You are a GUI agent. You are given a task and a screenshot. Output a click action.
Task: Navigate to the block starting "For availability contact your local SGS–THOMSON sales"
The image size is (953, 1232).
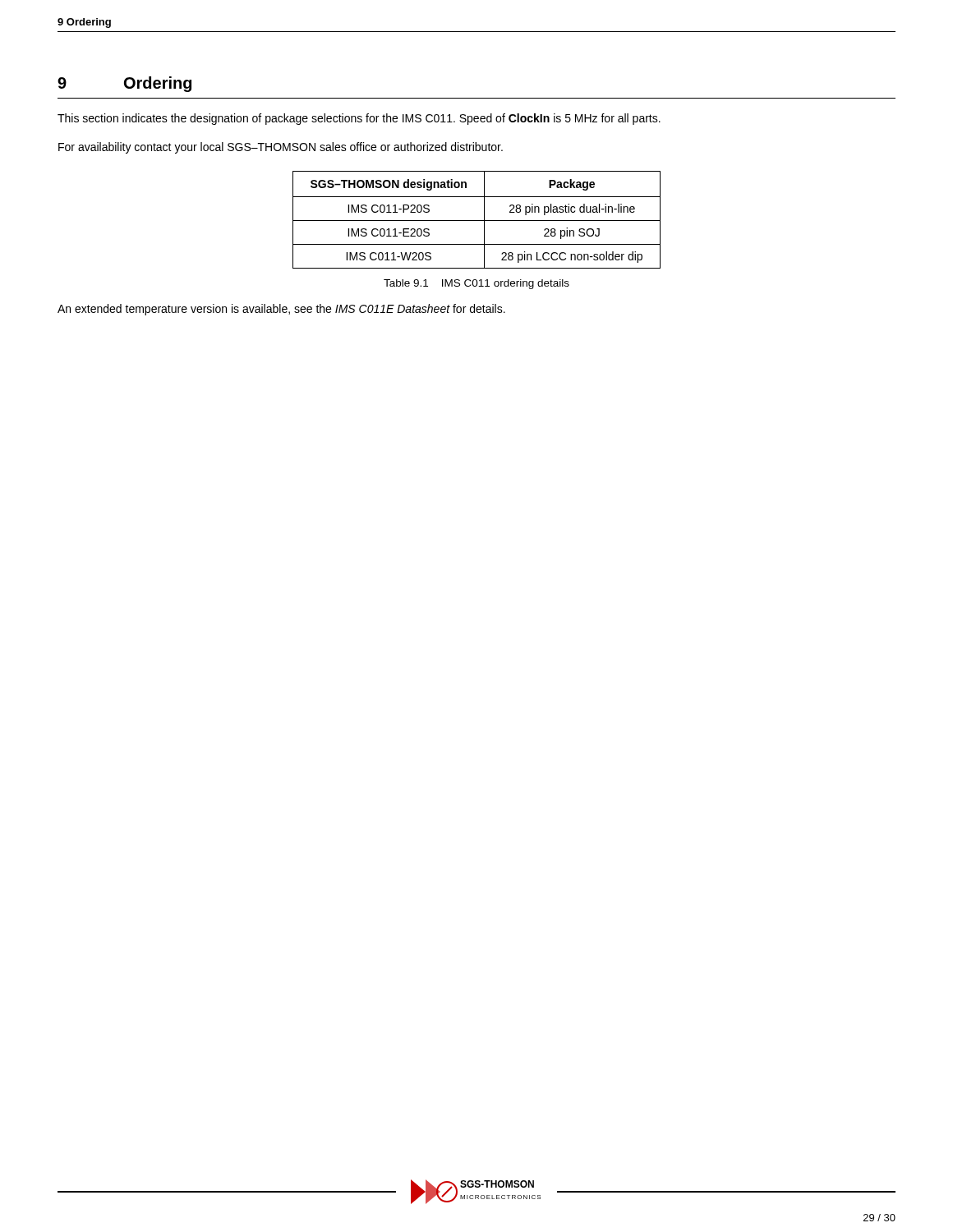[280, 147]
